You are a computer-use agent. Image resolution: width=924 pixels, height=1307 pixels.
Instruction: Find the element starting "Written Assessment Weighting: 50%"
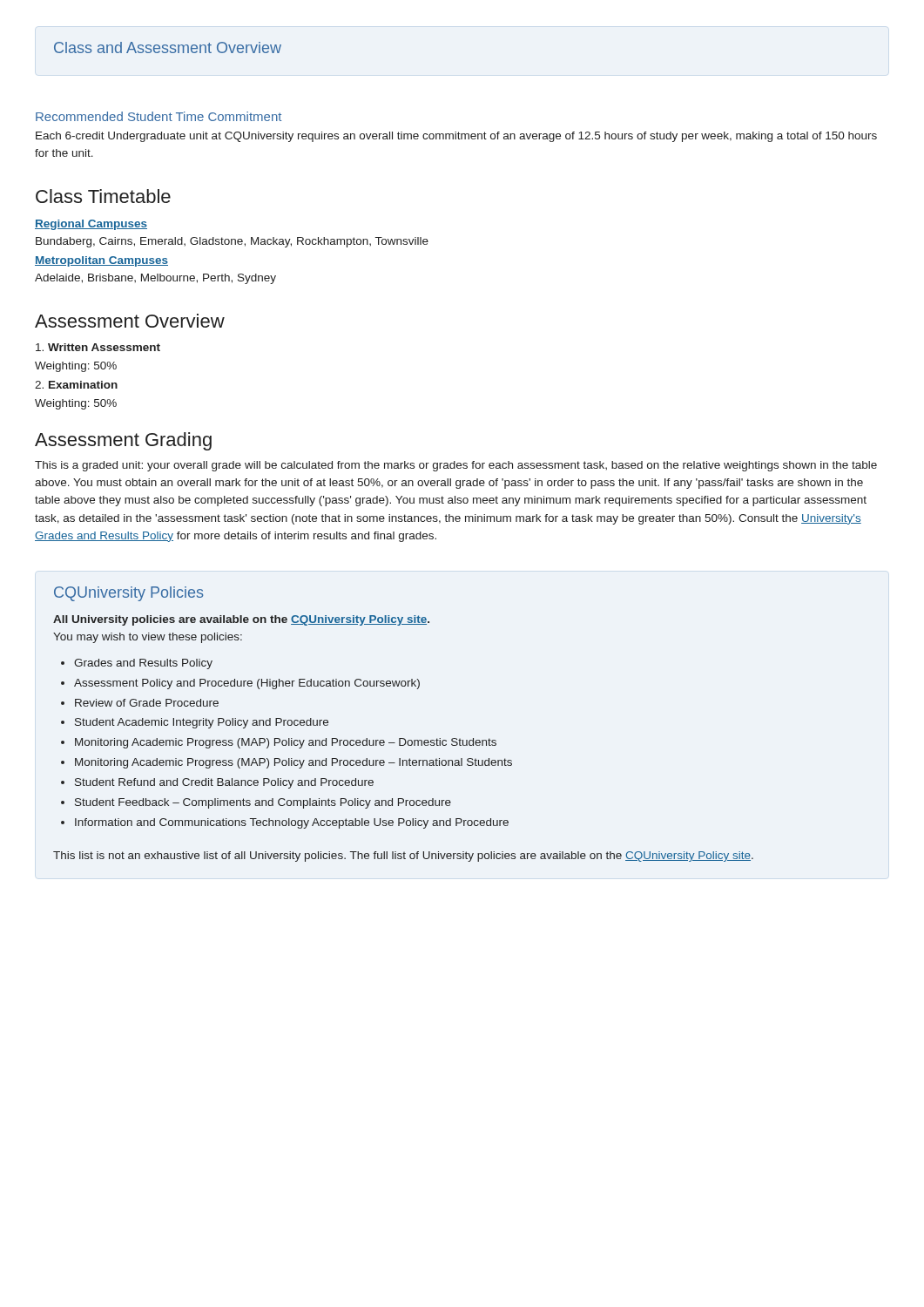point(98,347)
